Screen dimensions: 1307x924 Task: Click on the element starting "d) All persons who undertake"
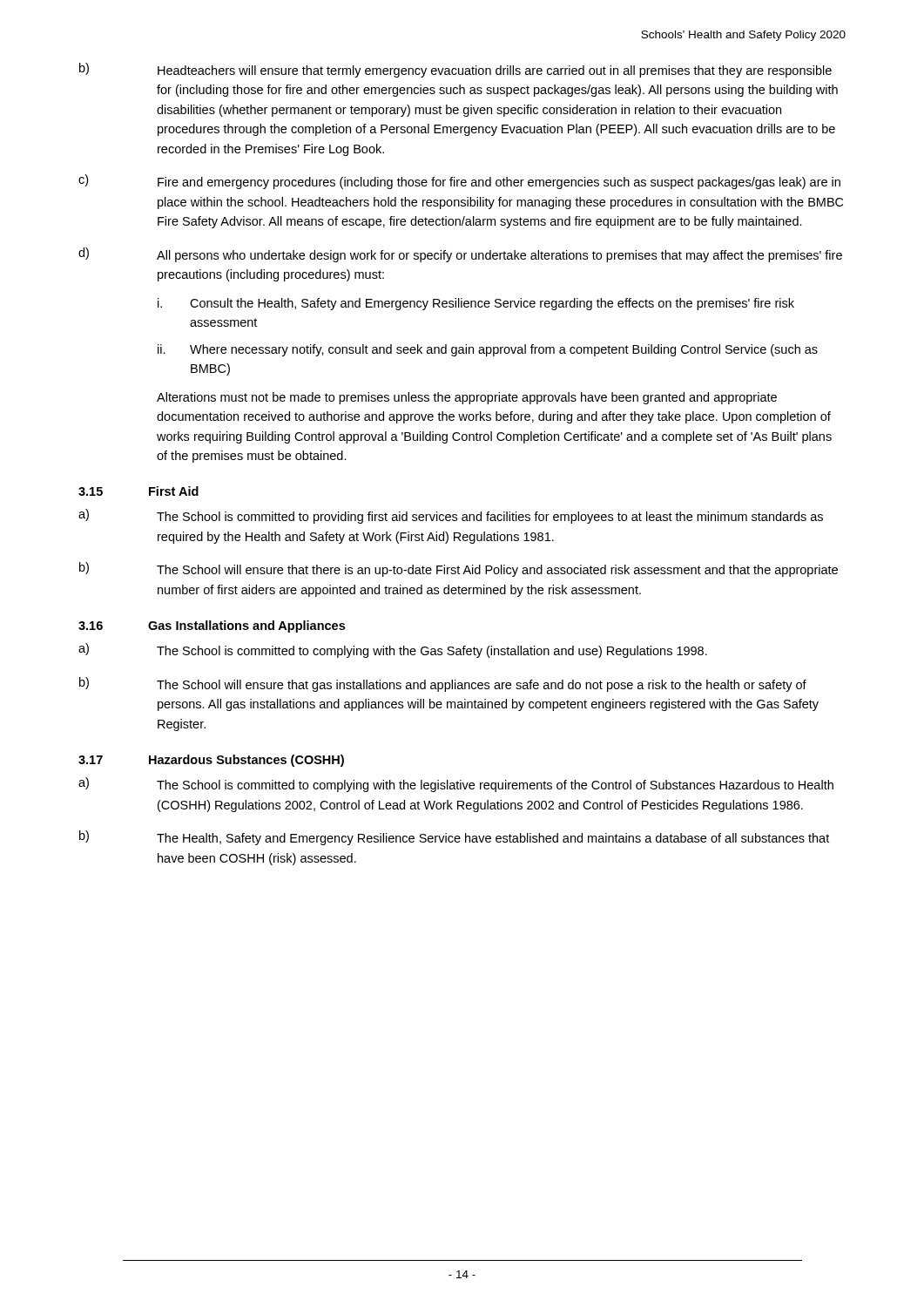462,356
